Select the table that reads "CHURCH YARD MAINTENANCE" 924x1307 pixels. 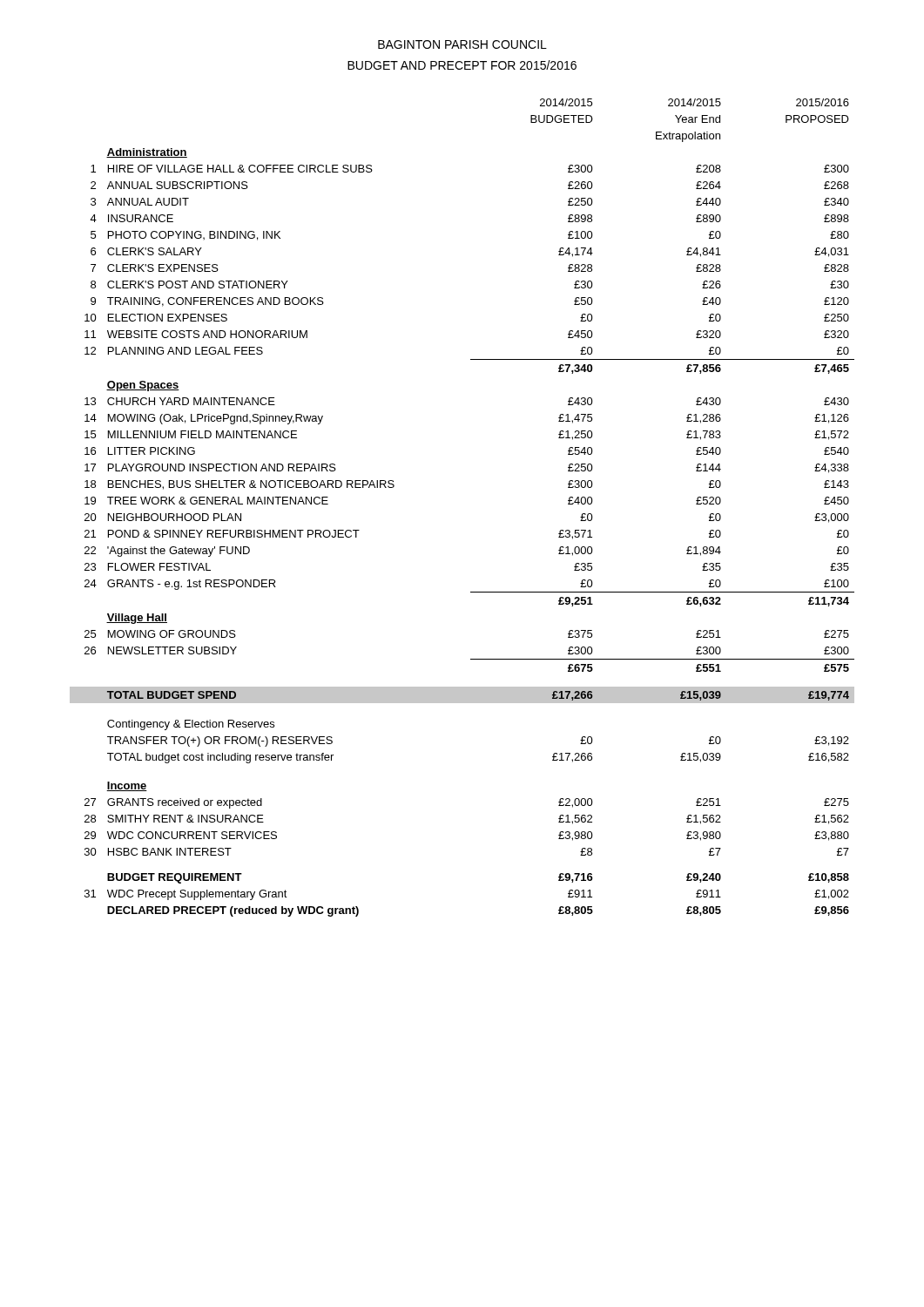click(462, 506)
